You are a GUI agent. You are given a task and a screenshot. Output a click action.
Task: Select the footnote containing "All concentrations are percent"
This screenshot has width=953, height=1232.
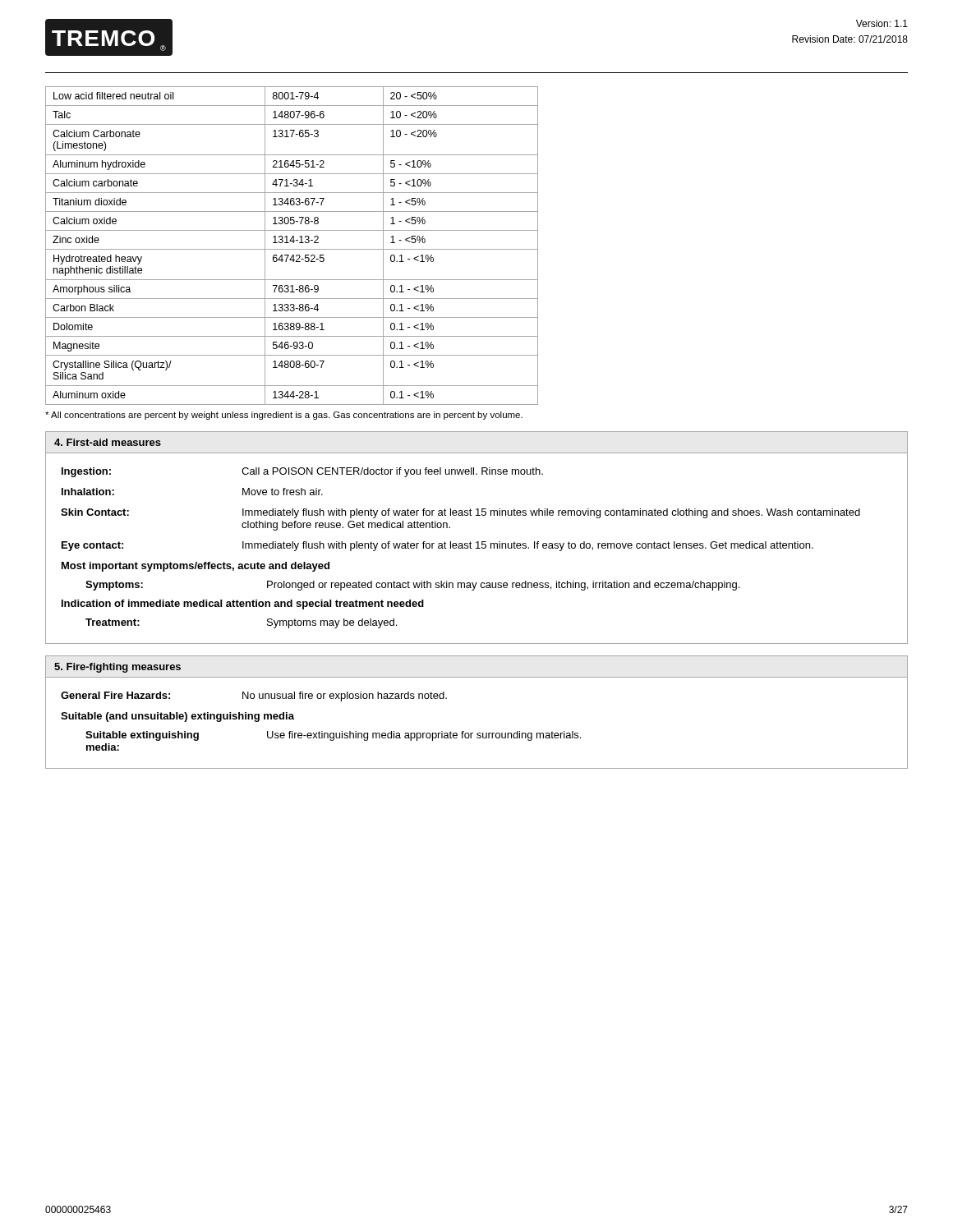(x=284, y=415)
